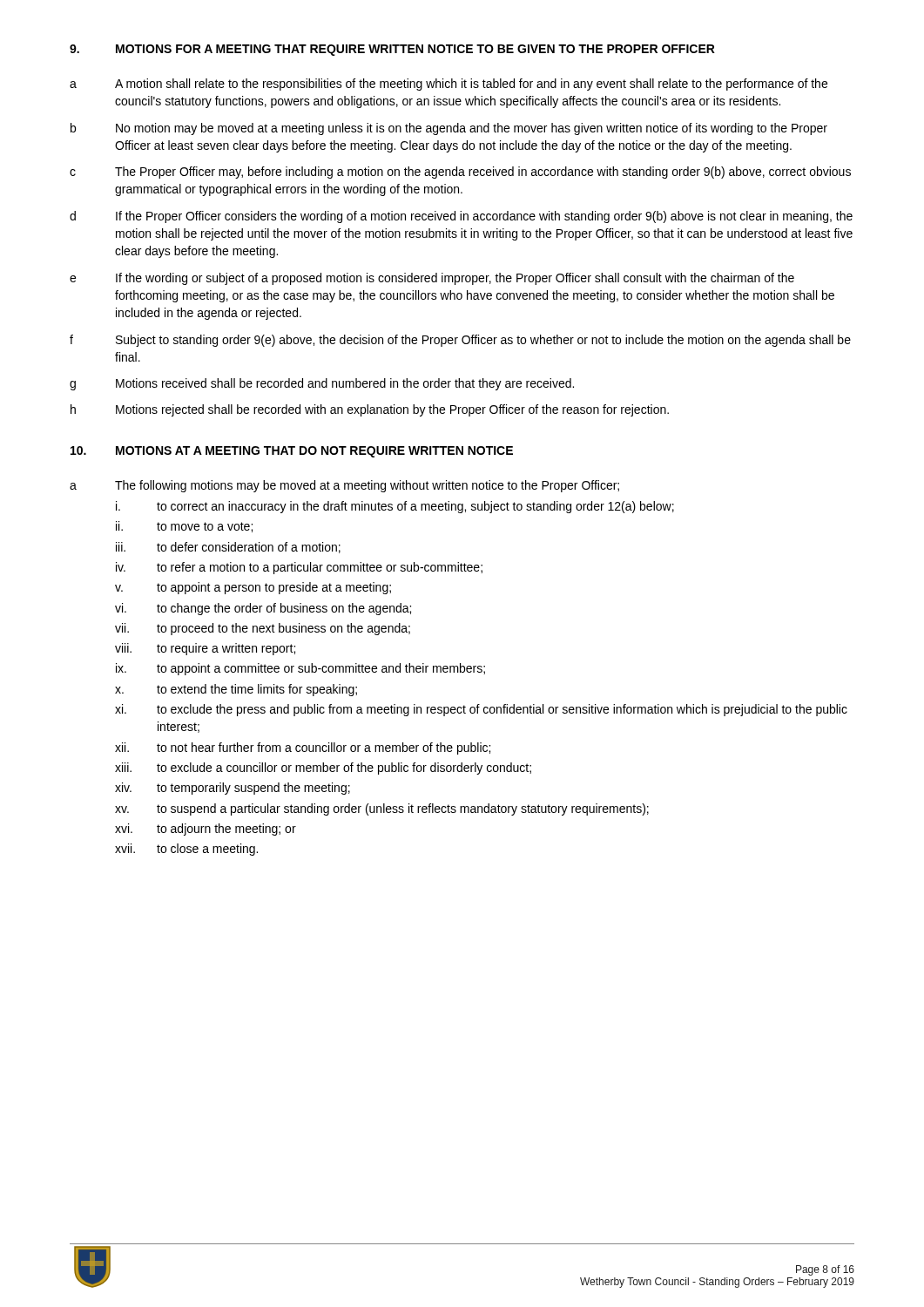Where is the passage that starts "a The following motions"?
The height and width of the screenshot is (1307, 924).
click(x=462, y=668)
